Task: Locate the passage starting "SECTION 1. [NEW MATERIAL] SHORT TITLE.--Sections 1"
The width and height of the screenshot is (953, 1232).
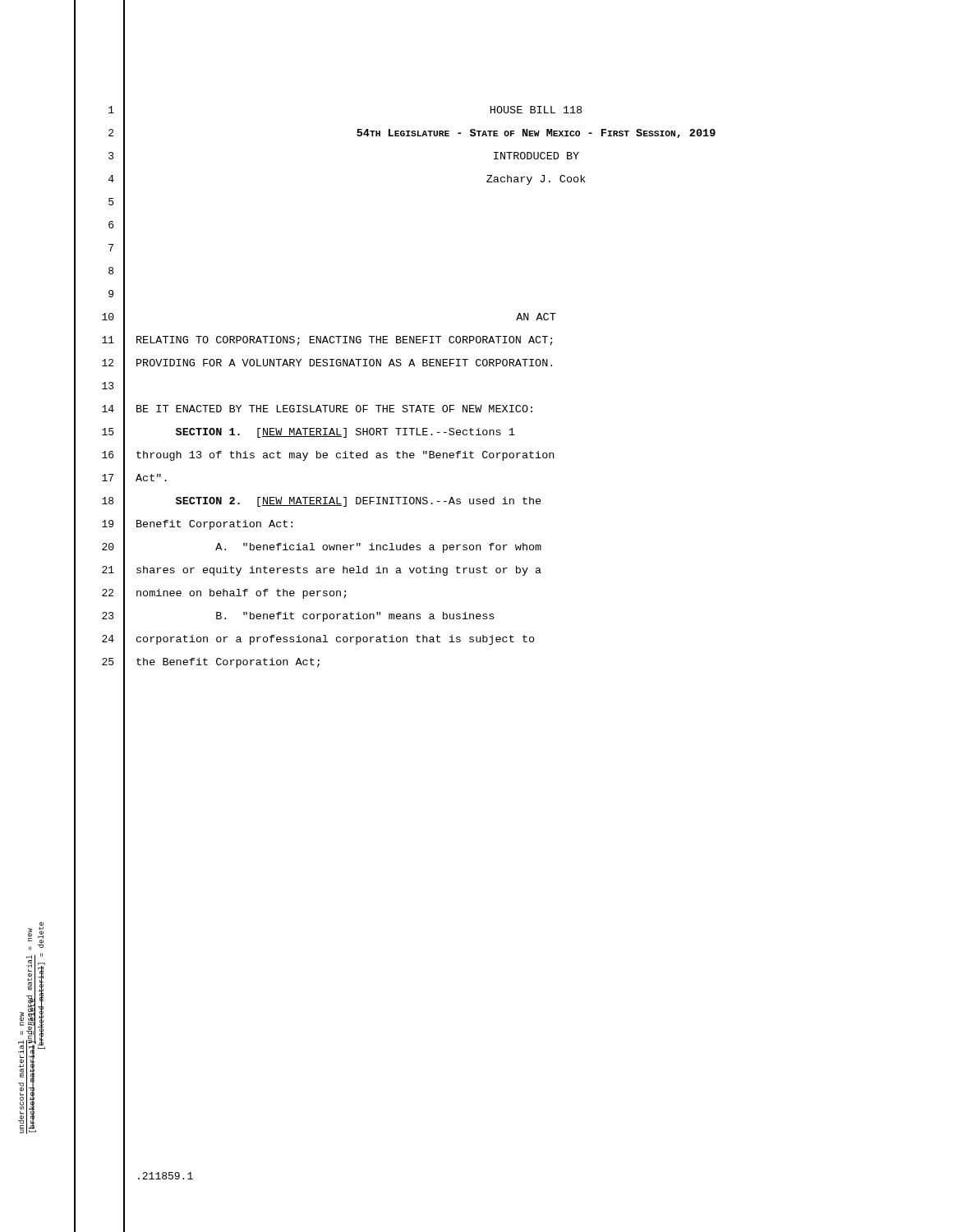Action: click(325, 432)
